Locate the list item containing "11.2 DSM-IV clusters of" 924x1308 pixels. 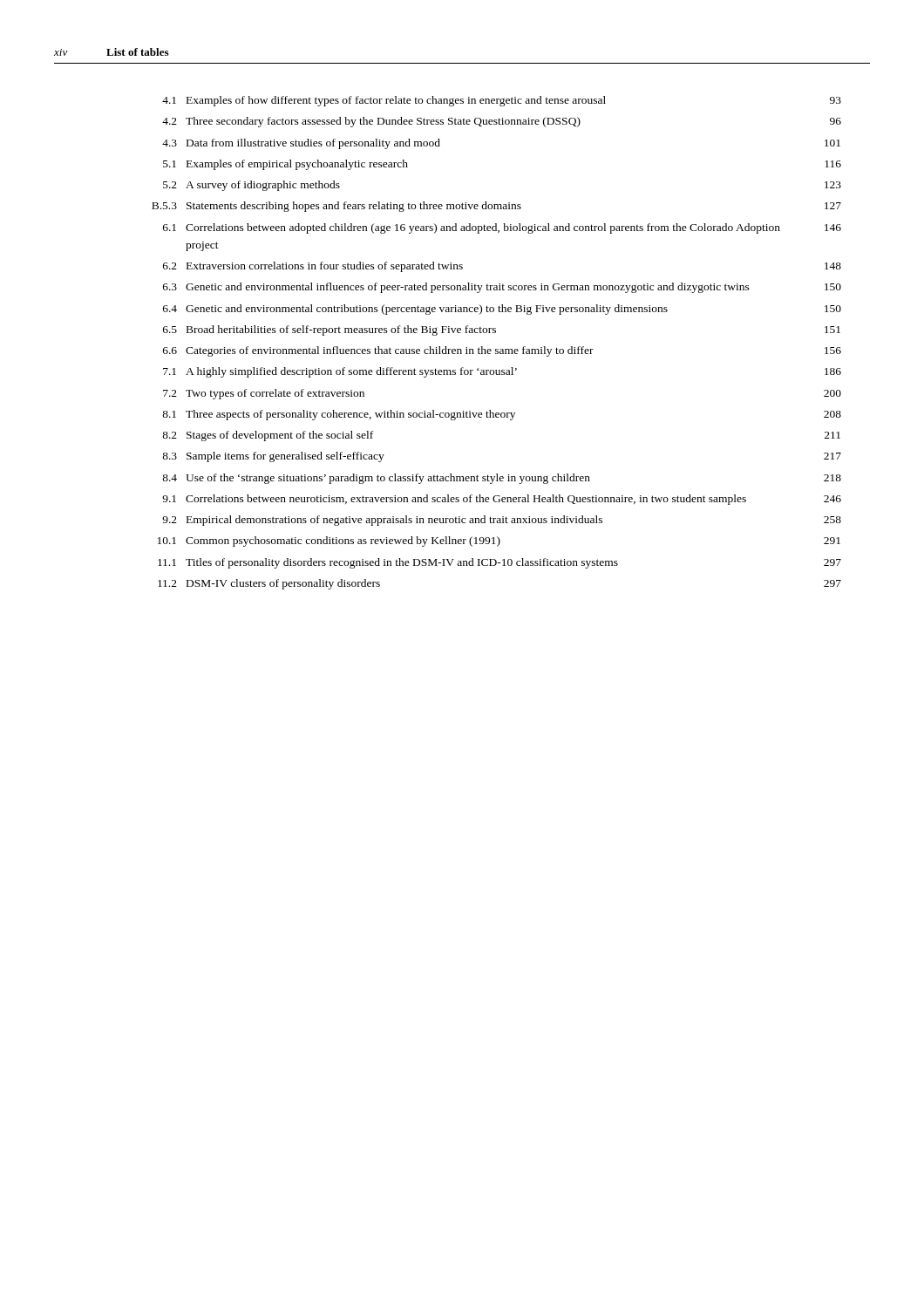[271, 584]
